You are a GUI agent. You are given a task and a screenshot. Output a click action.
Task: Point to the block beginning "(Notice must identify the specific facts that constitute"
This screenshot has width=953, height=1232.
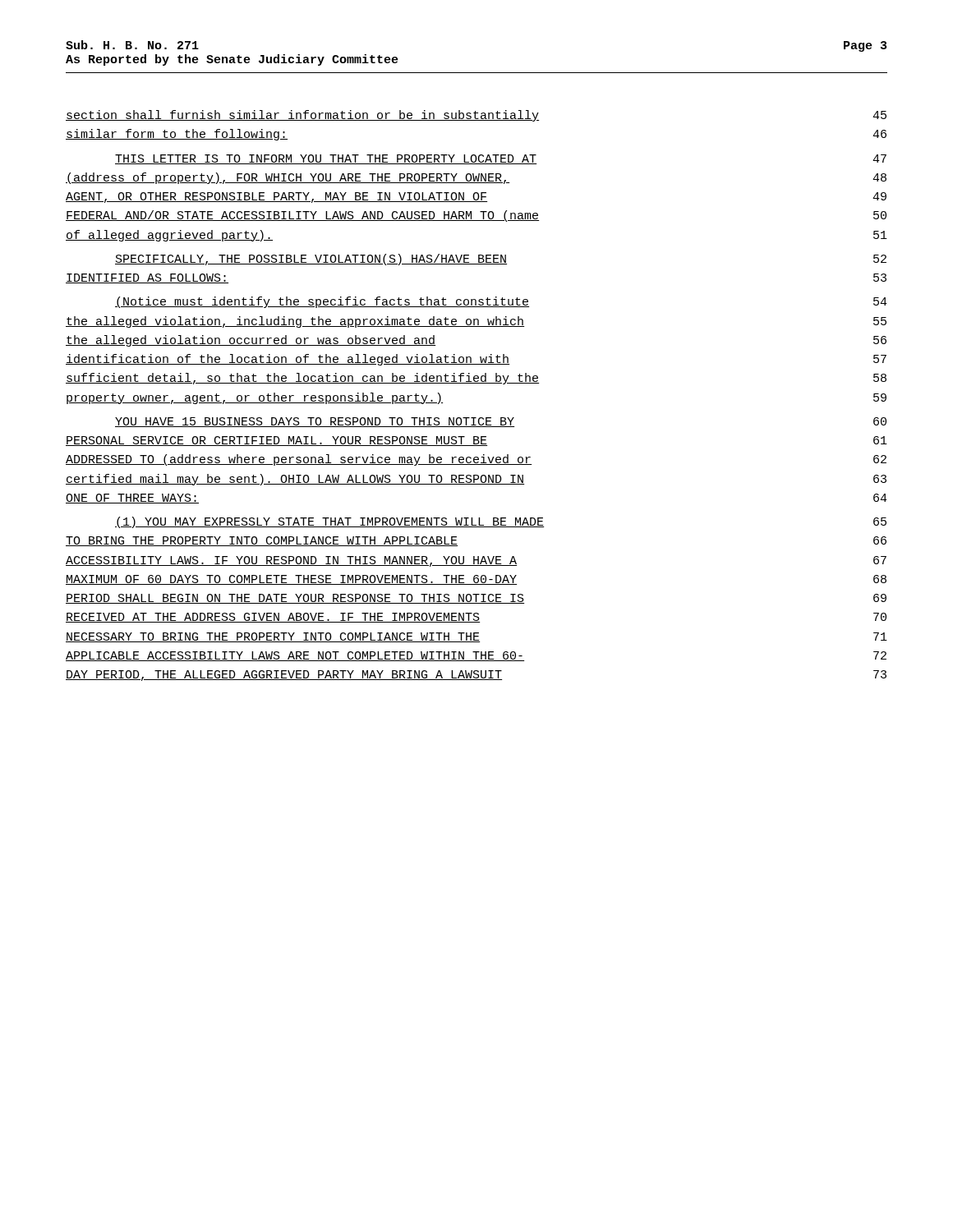coord(476,351)
